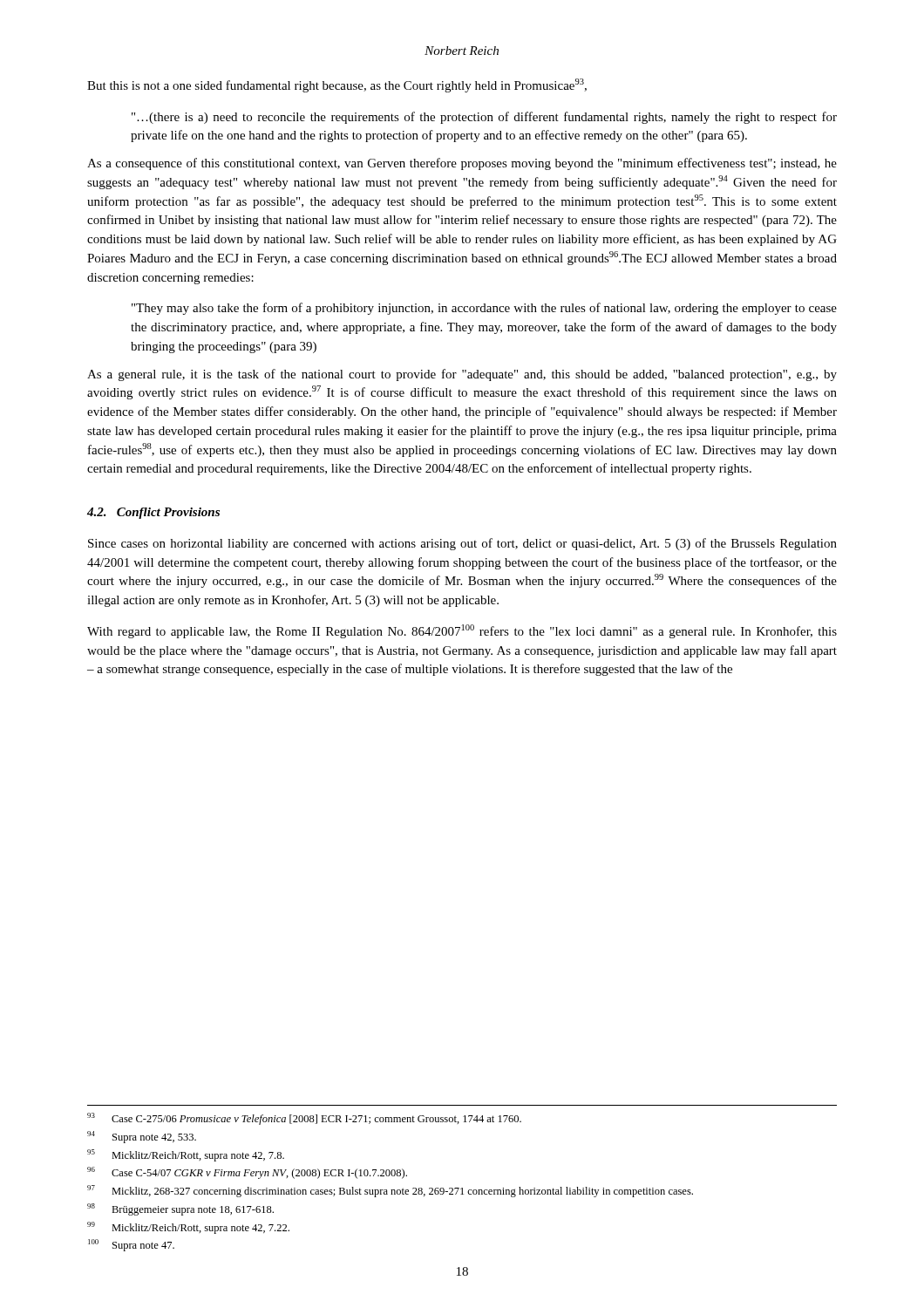
Task: Where is the passage that starts "As a consequence of this constitutional"?
Action: pos(462,220)
